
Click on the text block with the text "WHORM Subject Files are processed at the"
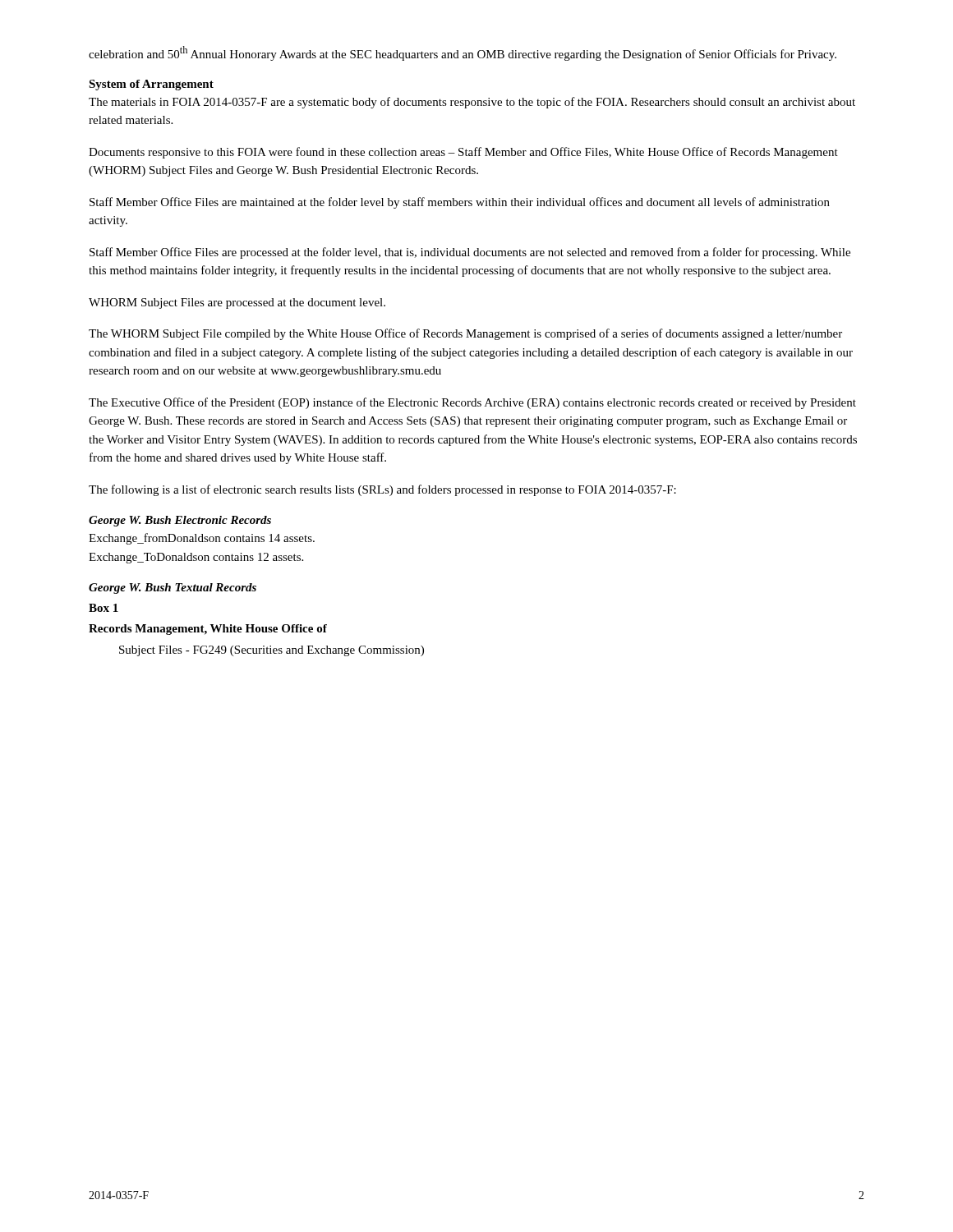coord(237,302)
